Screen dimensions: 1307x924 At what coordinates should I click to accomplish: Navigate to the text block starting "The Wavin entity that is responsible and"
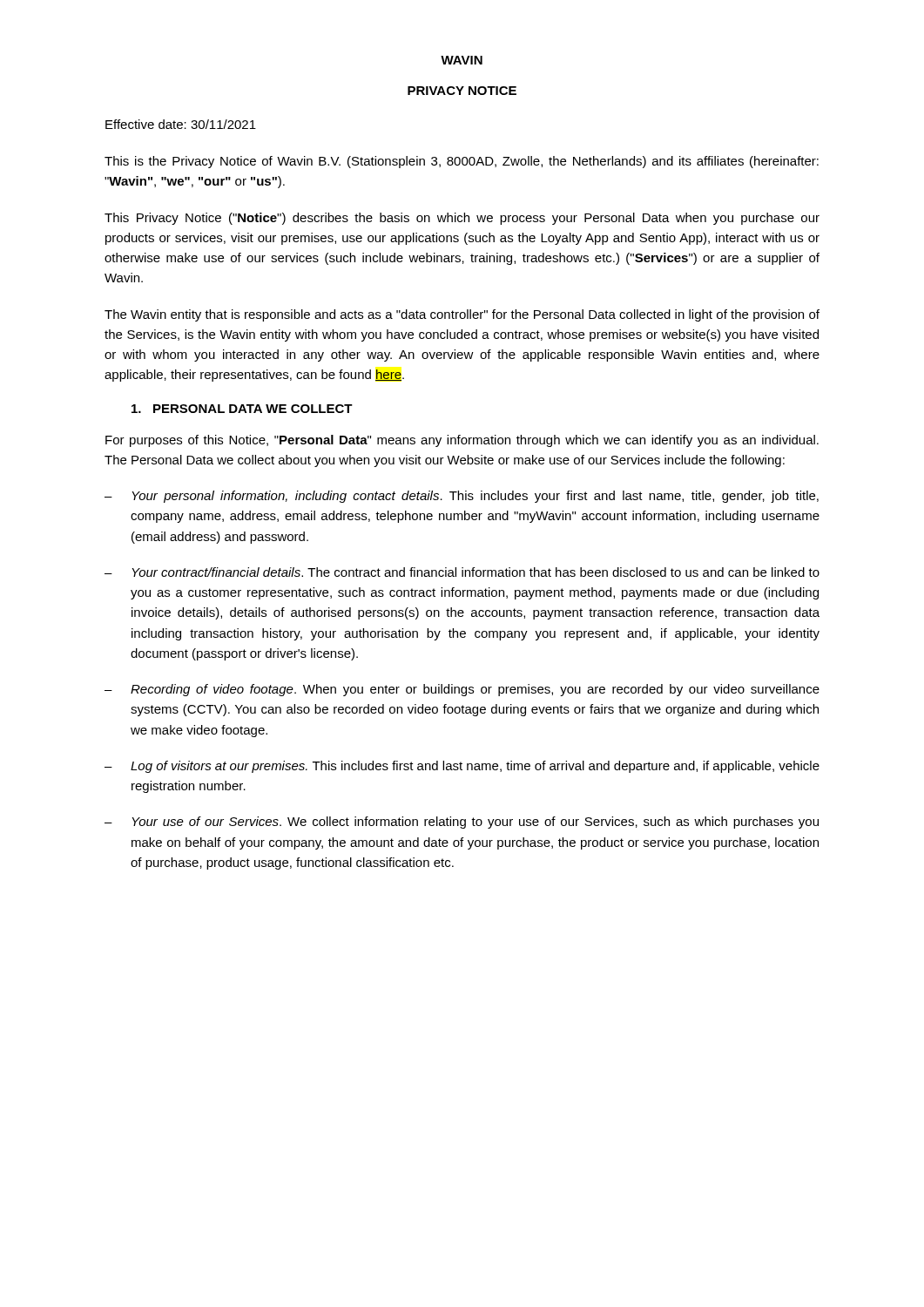pos(462,344)
